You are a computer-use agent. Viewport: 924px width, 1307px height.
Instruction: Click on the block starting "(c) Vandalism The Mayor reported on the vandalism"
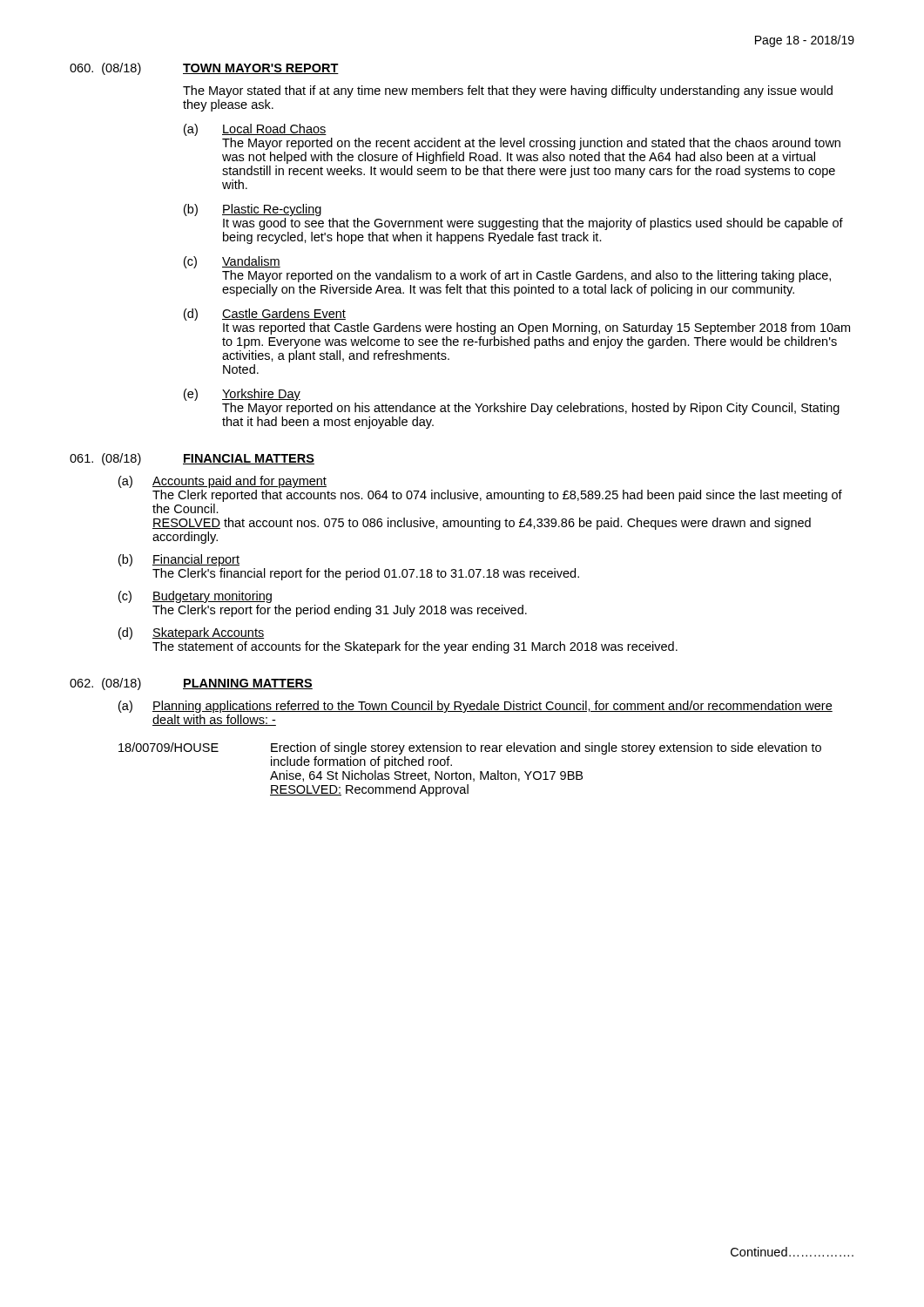519,275
